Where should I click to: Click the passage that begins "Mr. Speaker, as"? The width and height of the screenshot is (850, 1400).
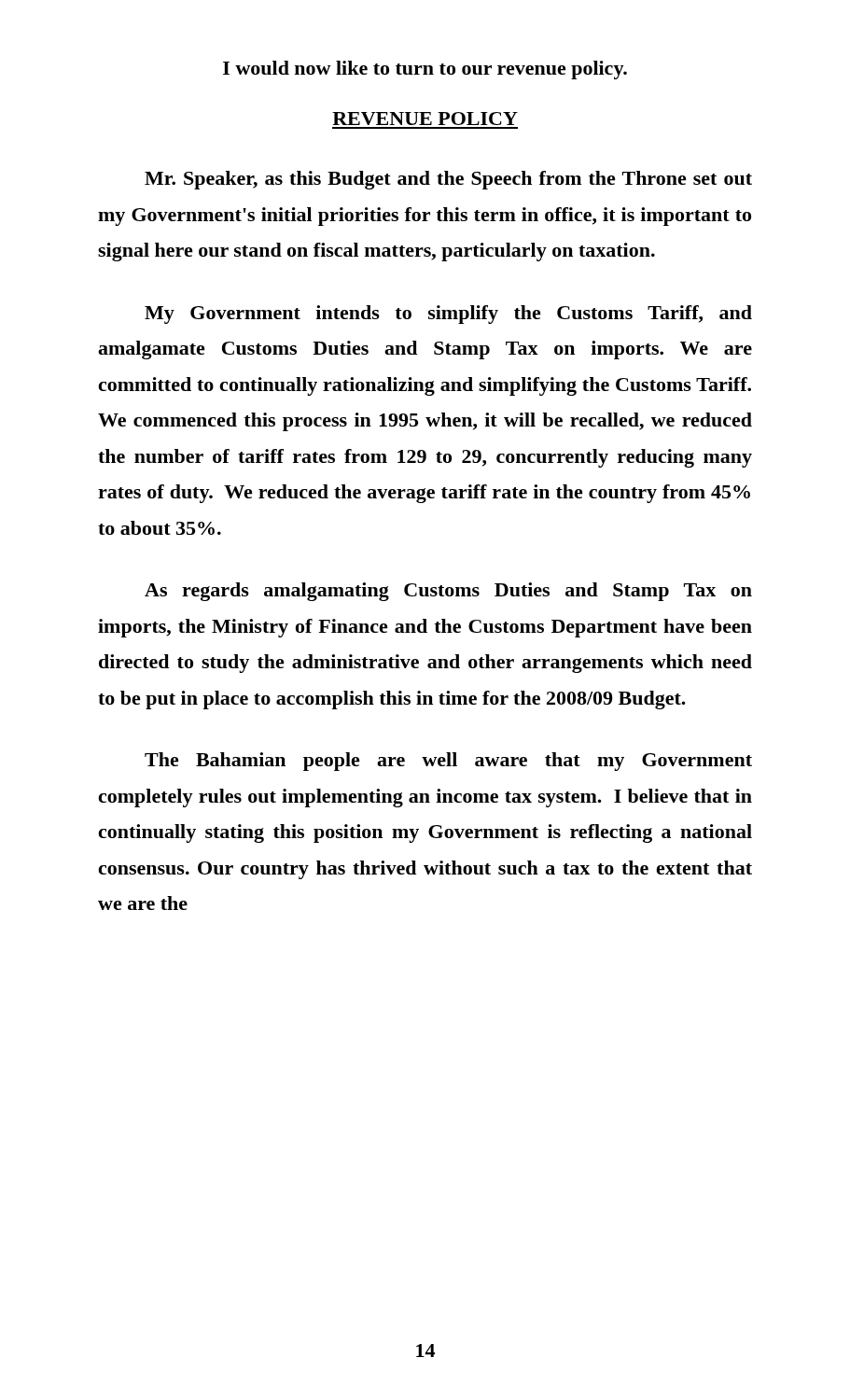click(425, 214)
